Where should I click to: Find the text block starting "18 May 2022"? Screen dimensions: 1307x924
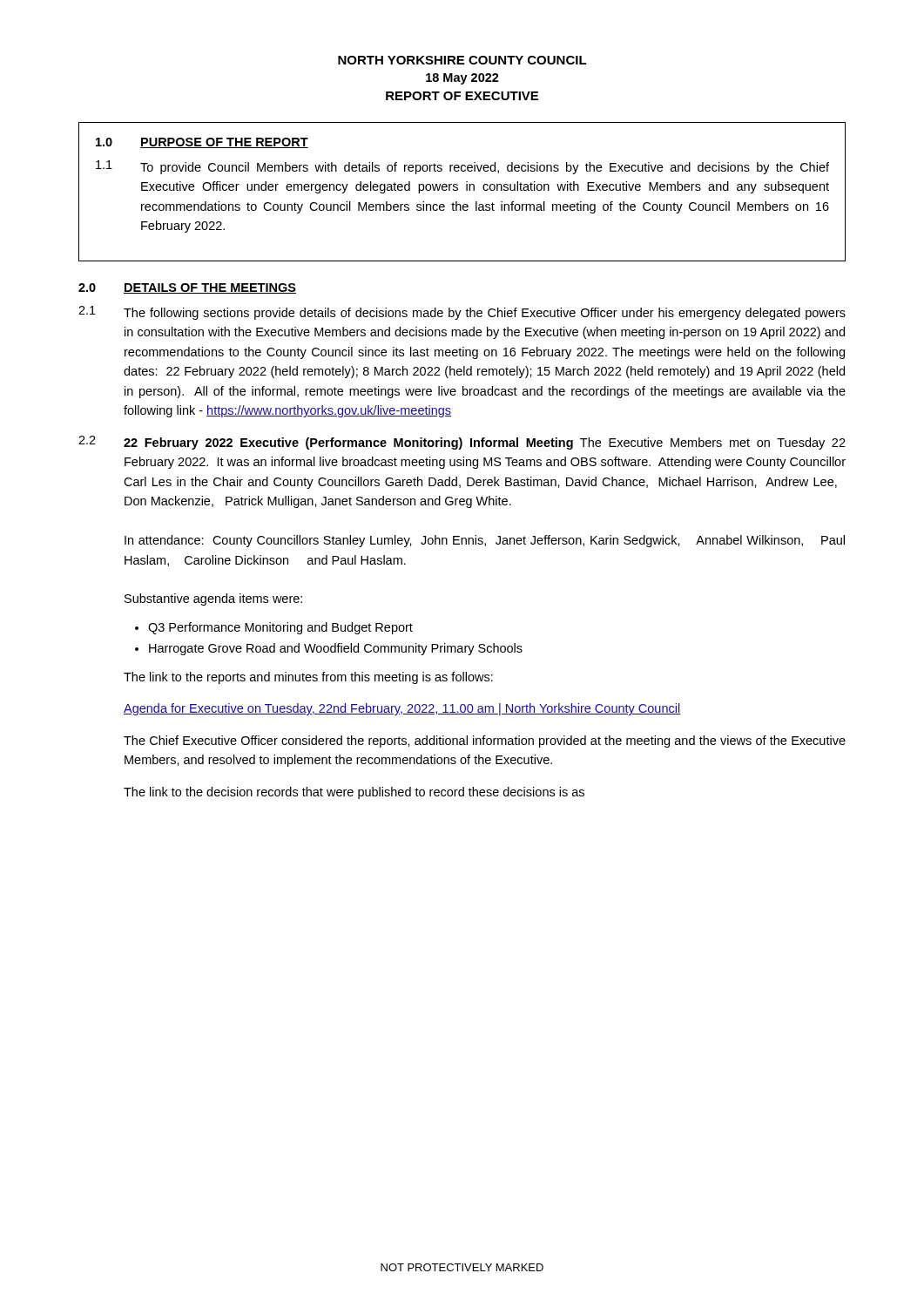pyautogui.click(x=462, y=78)
